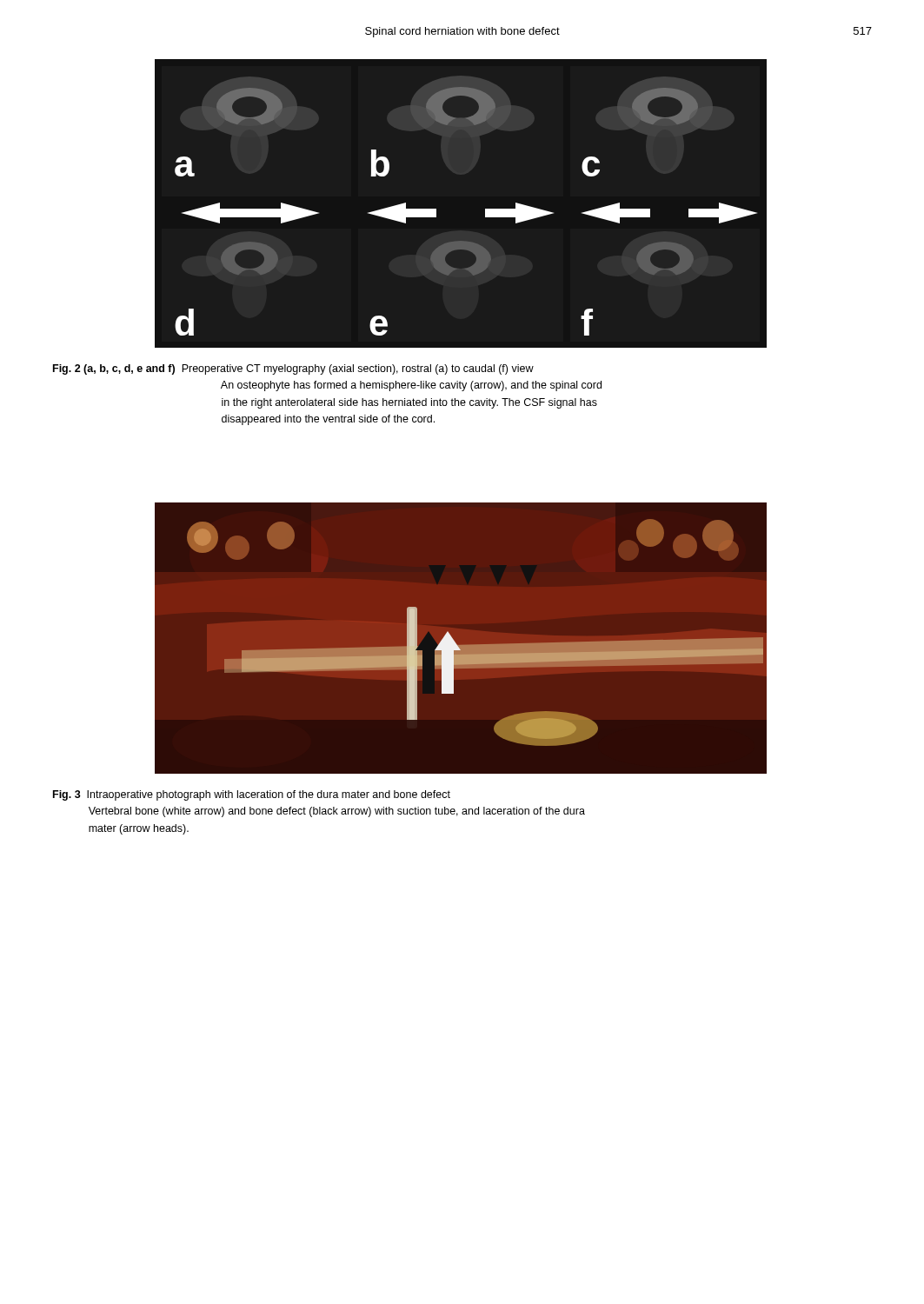Where is the caption that starts "Fig. 3 Intraoperative photograph with laceration of"?

click(x=319, y=811)
